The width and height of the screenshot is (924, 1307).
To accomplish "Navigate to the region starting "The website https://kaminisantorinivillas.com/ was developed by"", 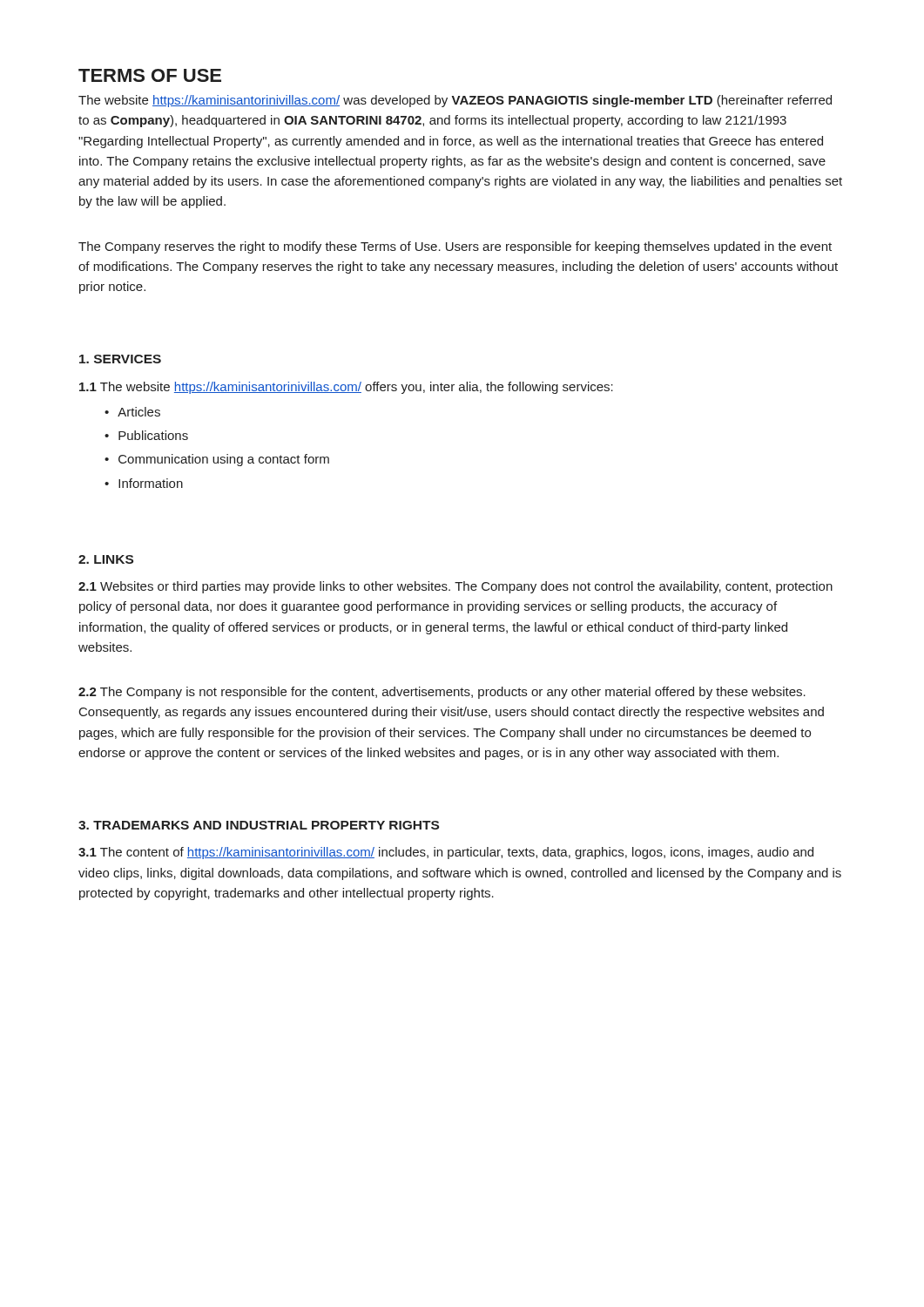I will 460,150.
